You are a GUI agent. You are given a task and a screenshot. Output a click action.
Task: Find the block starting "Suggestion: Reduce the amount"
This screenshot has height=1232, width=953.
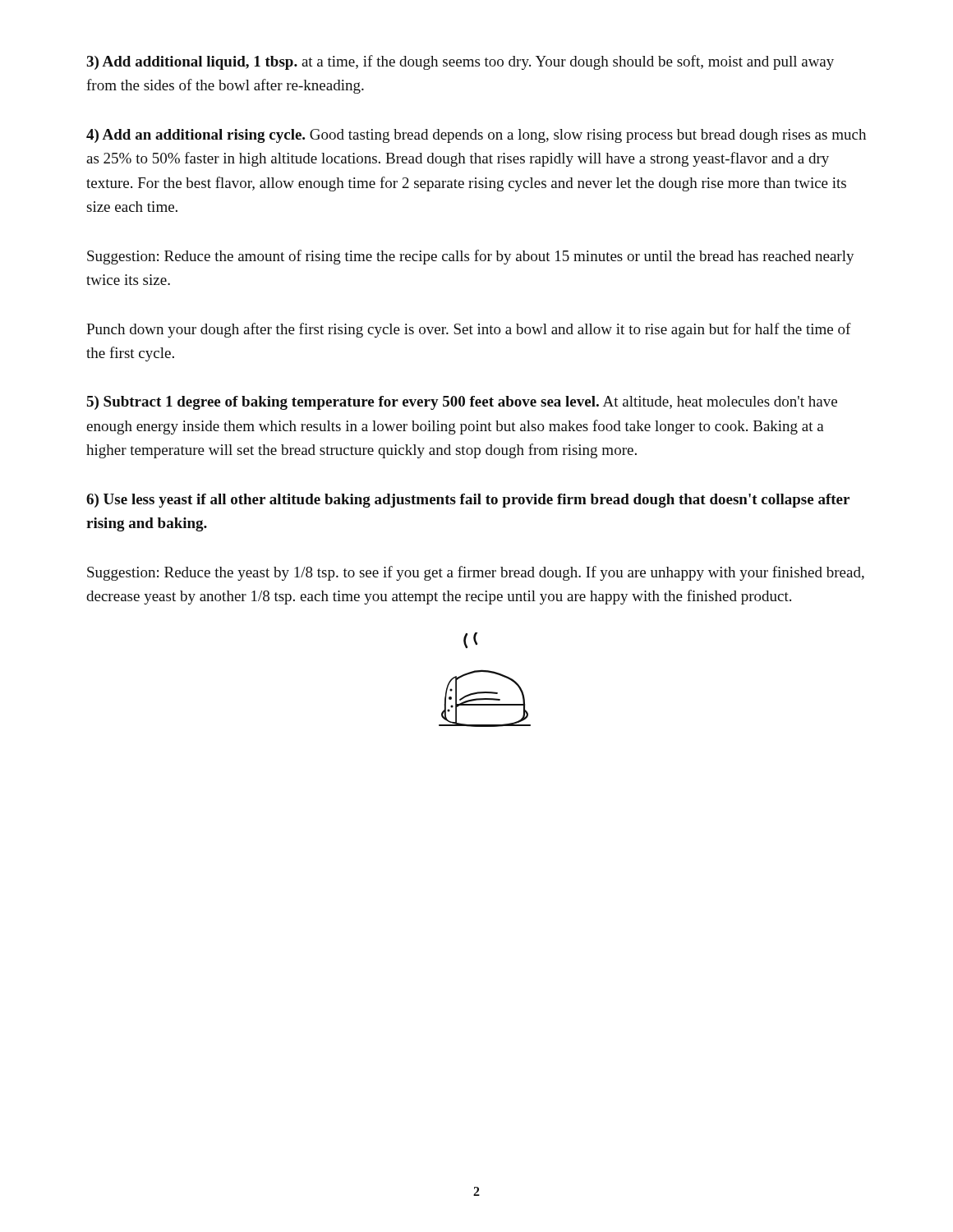point(476,268)
